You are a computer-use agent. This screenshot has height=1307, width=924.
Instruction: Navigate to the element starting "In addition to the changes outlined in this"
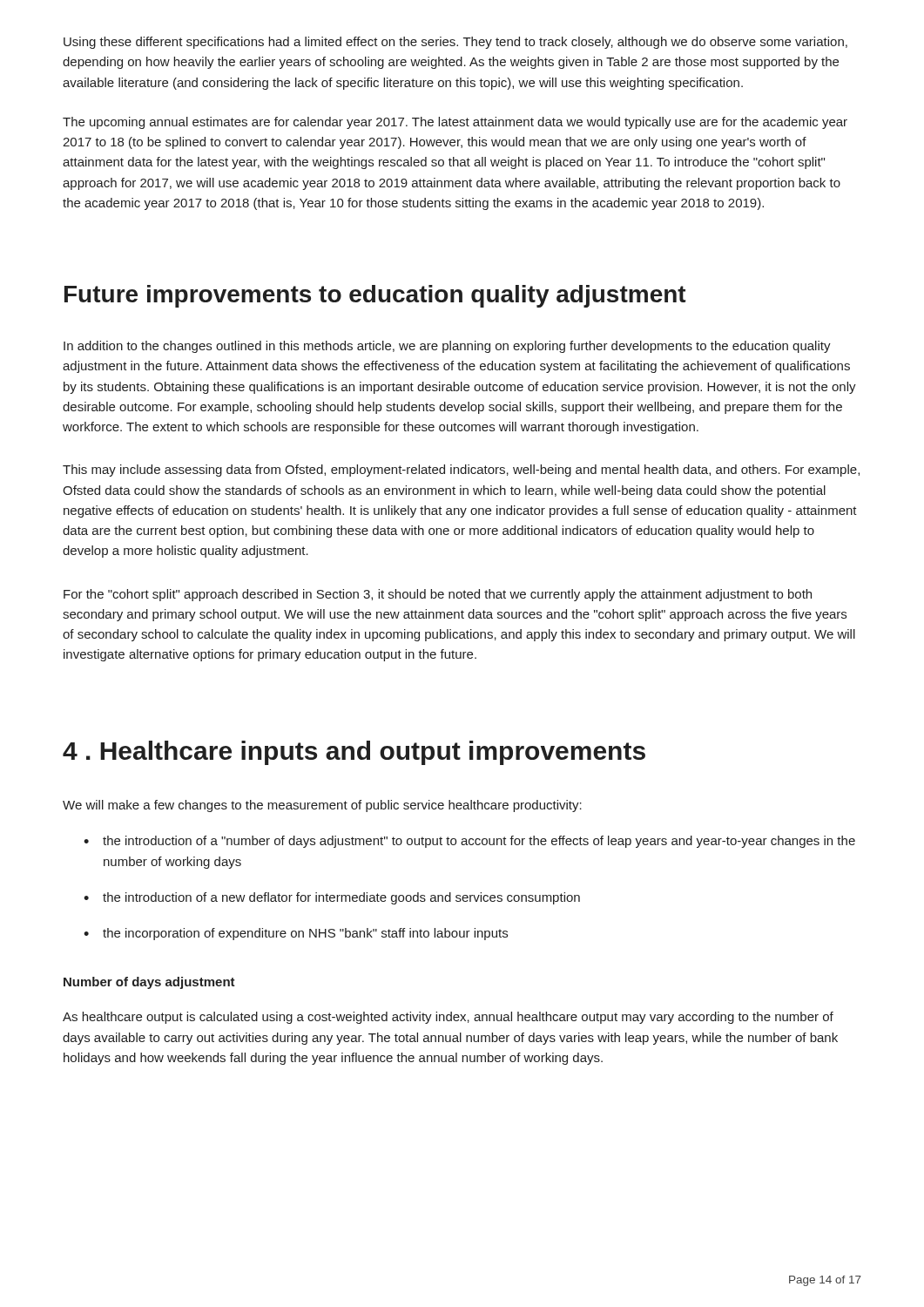pyautogui.click(x=459, y=386)
